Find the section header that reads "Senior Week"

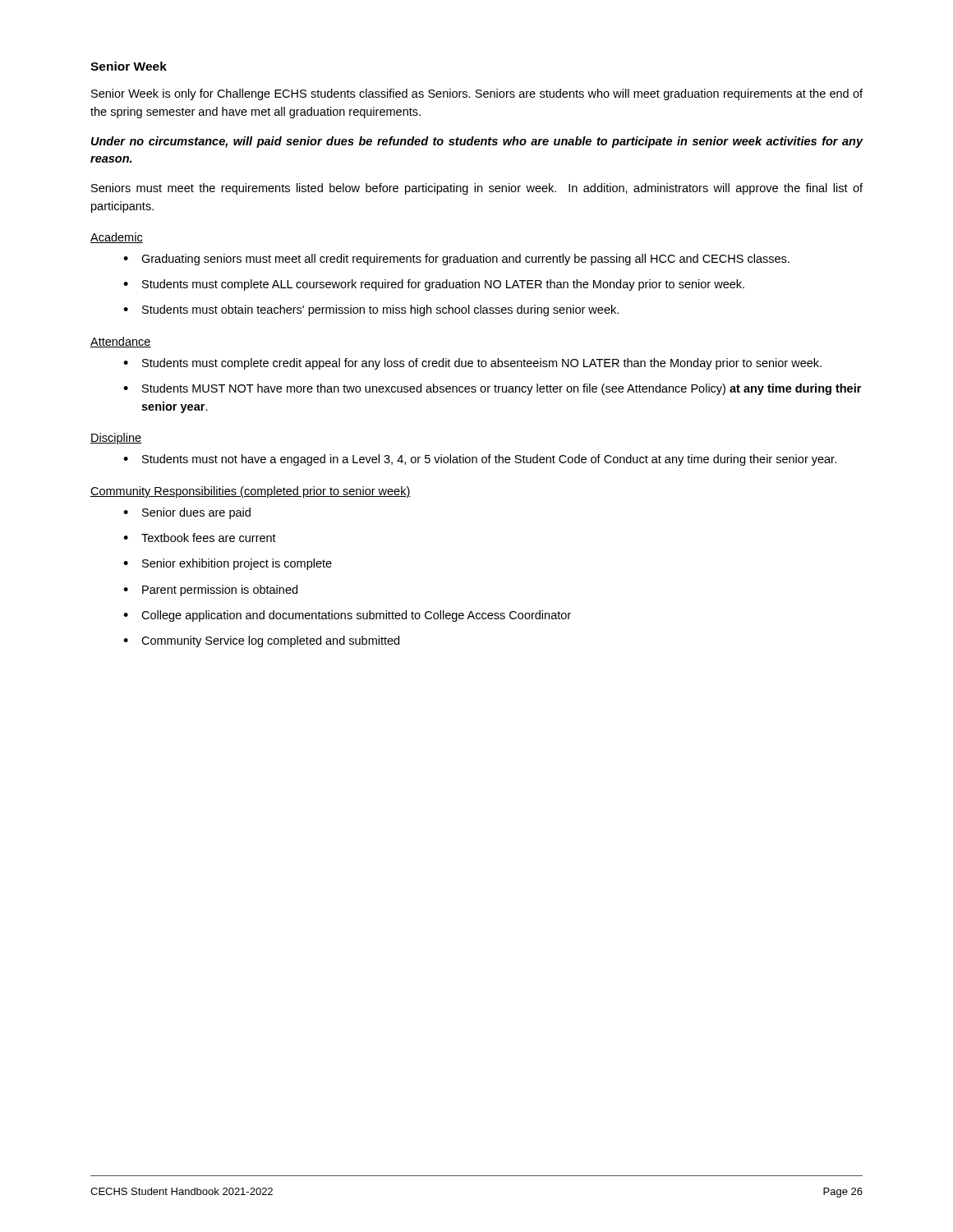click(x=128, y=66)
